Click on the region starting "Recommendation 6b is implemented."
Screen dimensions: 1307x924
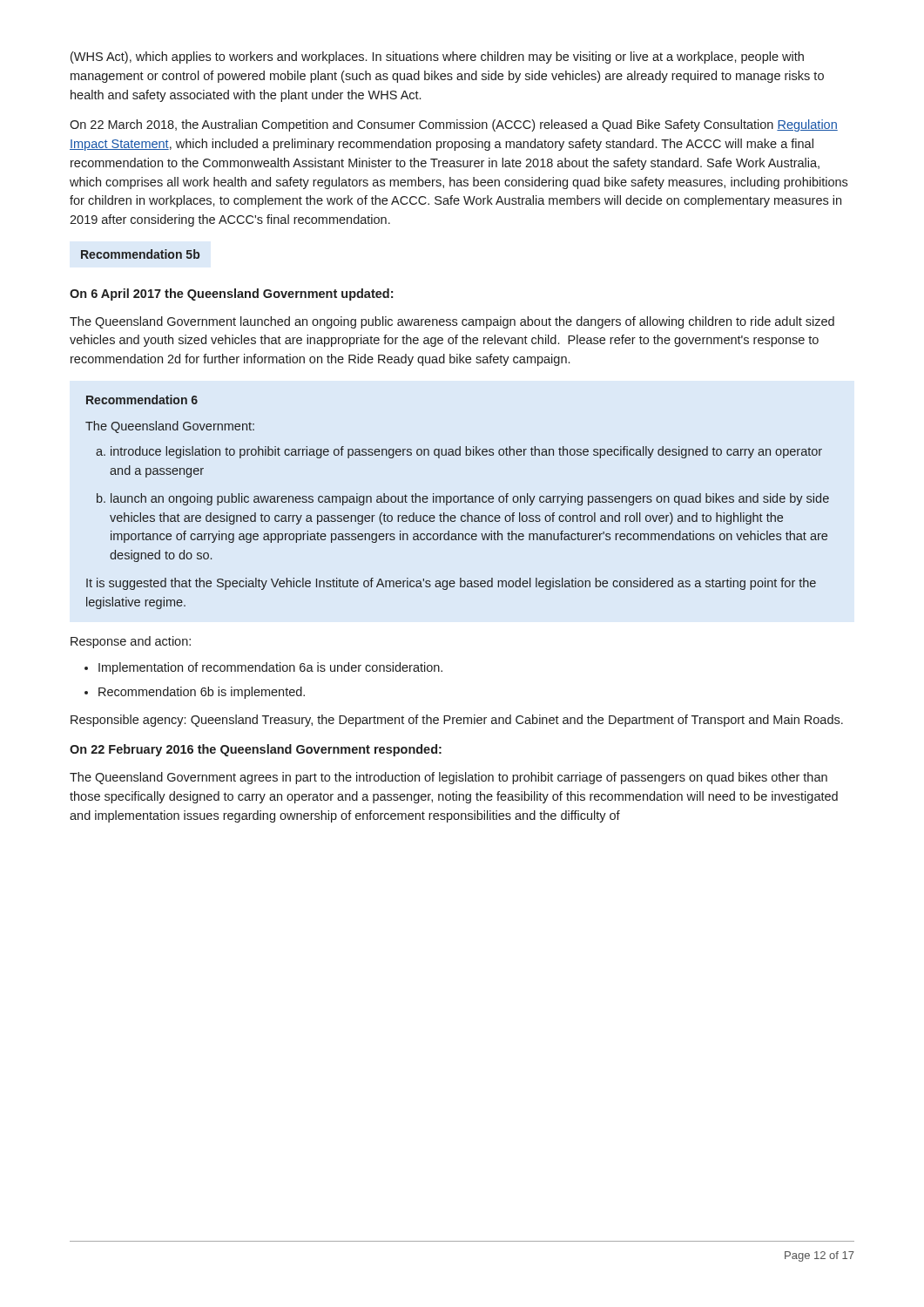pos(202,692)
